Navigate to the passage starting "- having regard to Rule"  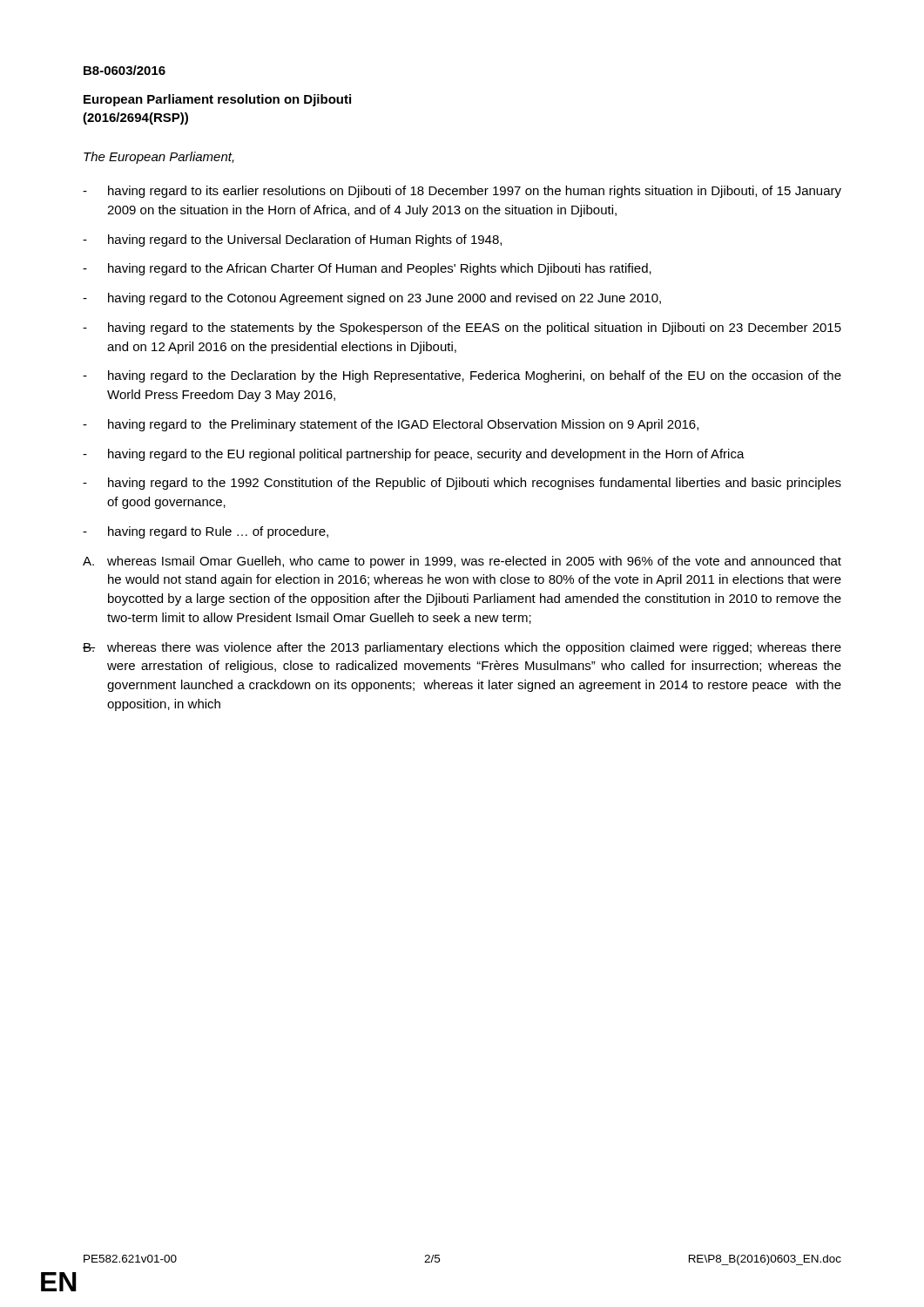(x=206, y=532)
